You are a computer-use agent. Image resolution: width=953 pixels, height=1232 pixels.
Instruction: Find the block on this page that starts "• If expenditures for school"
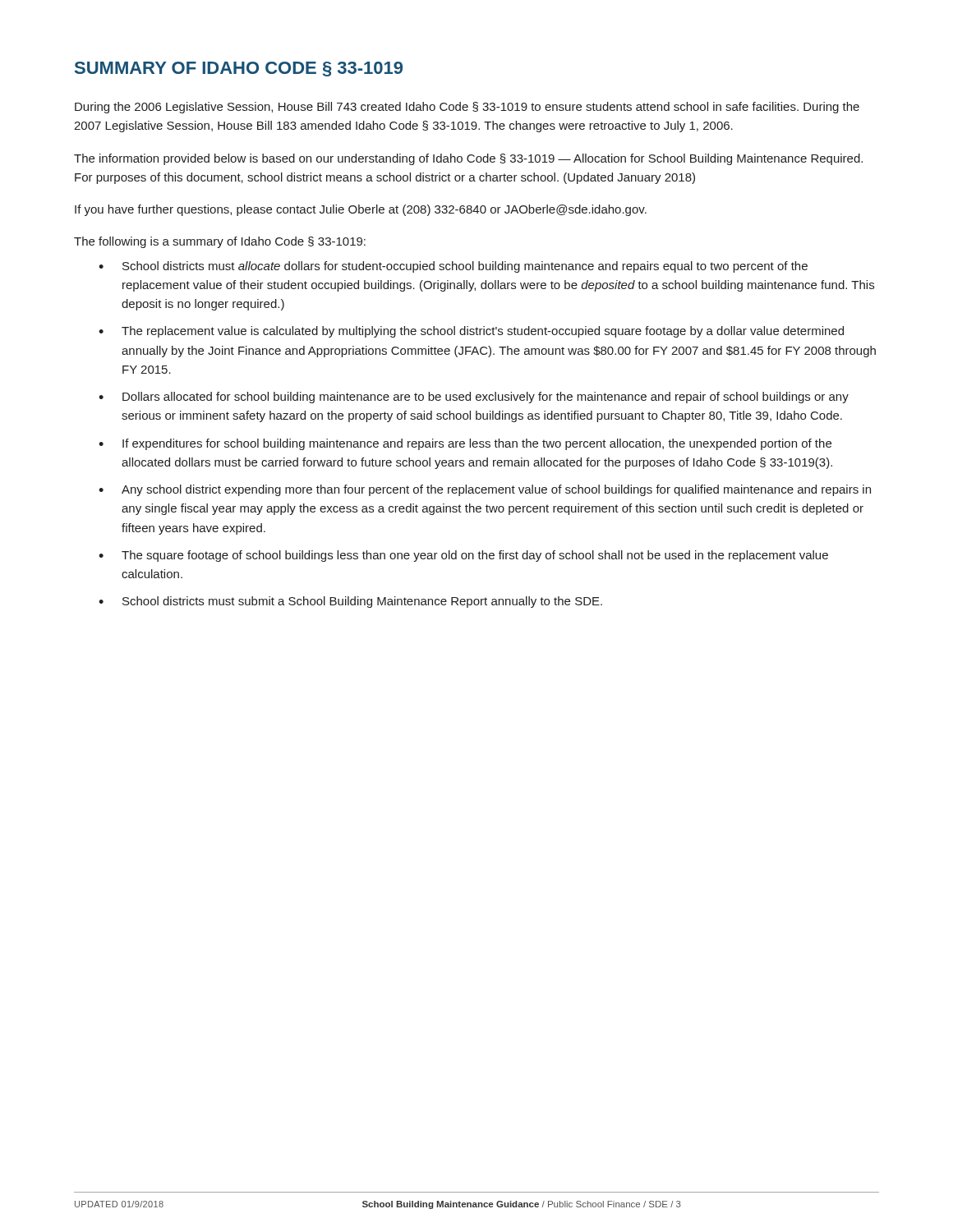click(x=489, y=452)
